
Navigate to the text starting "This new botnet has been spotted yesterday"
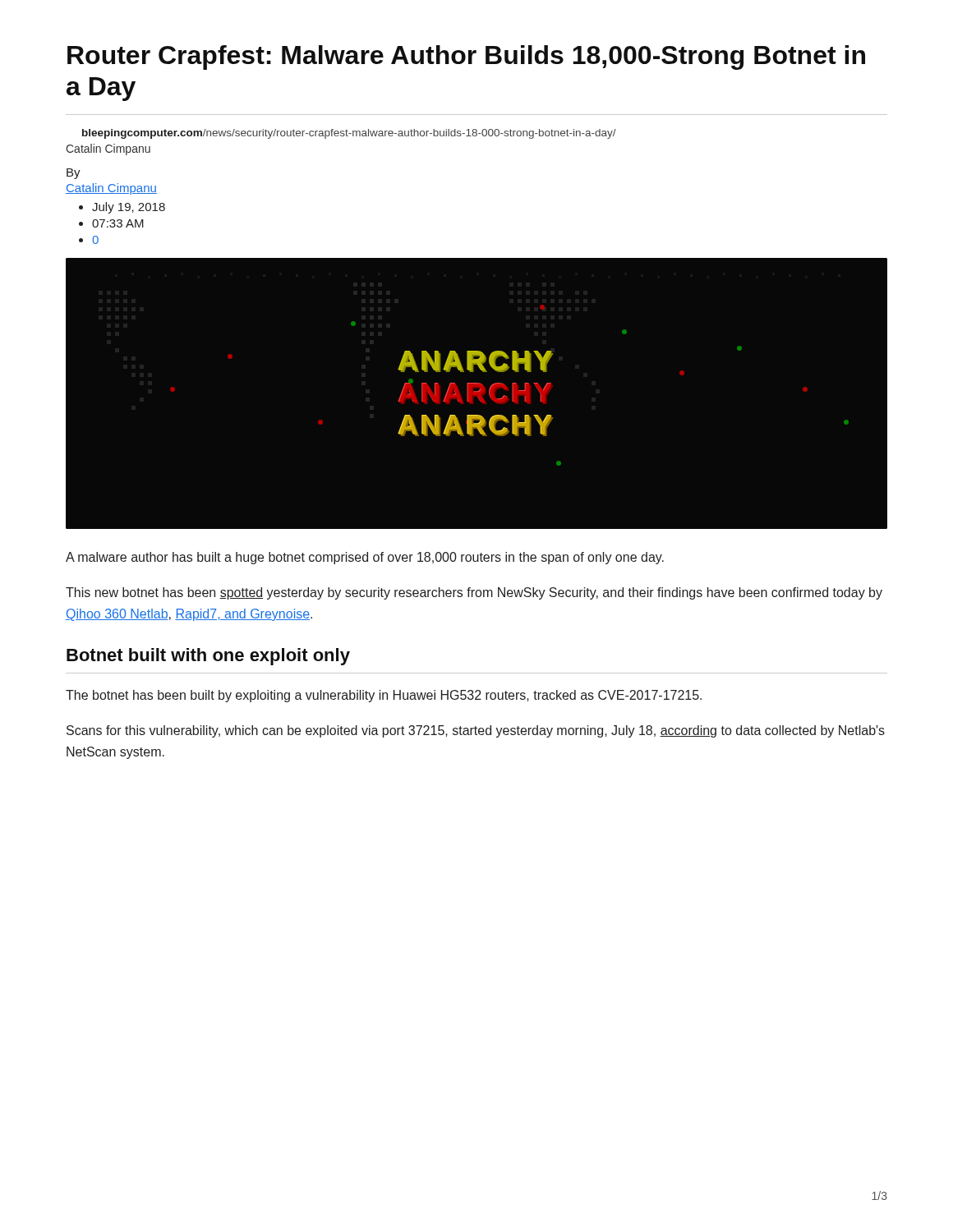coord(474,603)
